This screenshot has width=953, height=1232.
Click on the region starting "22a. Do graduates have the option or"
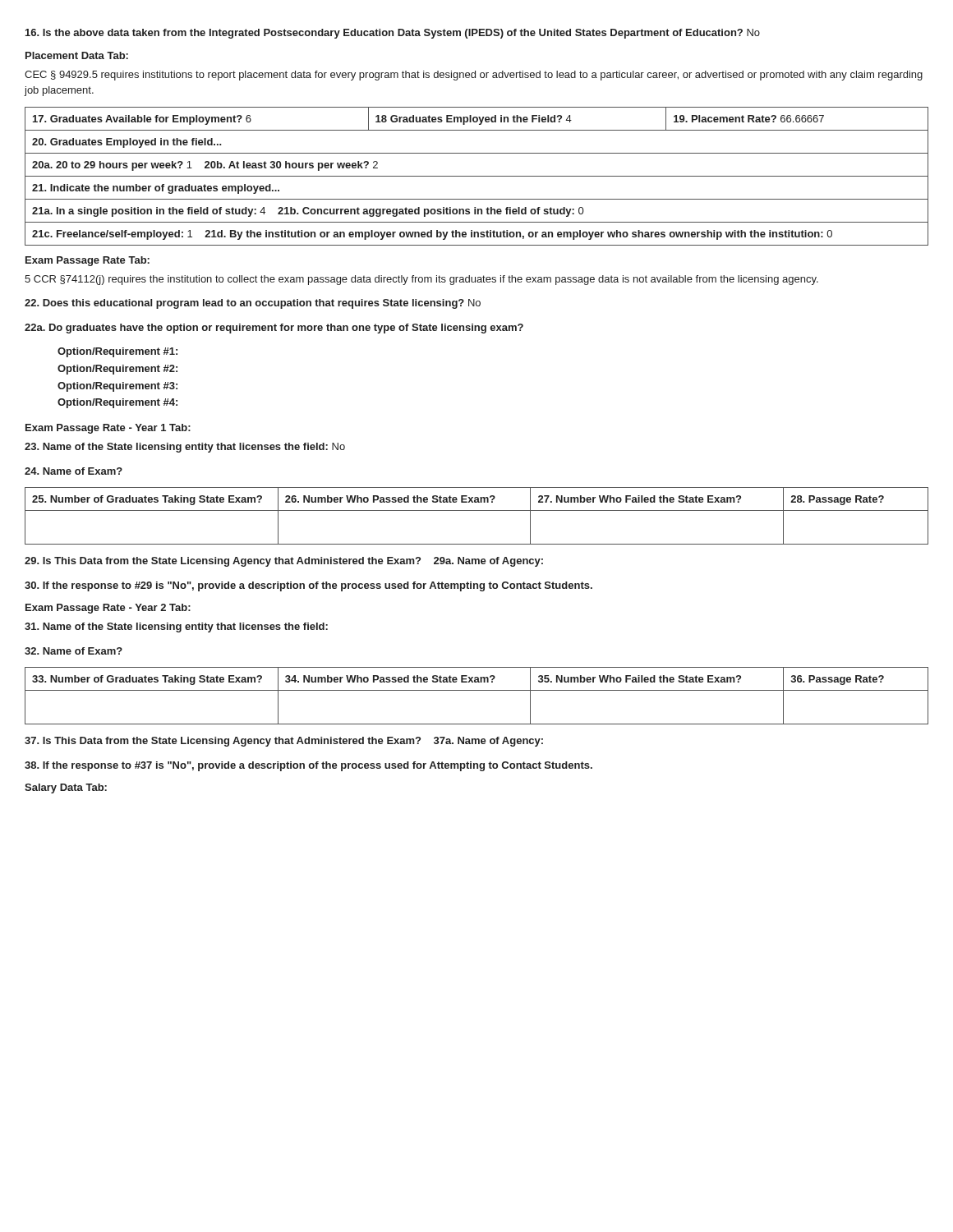[x=274, y=327]
